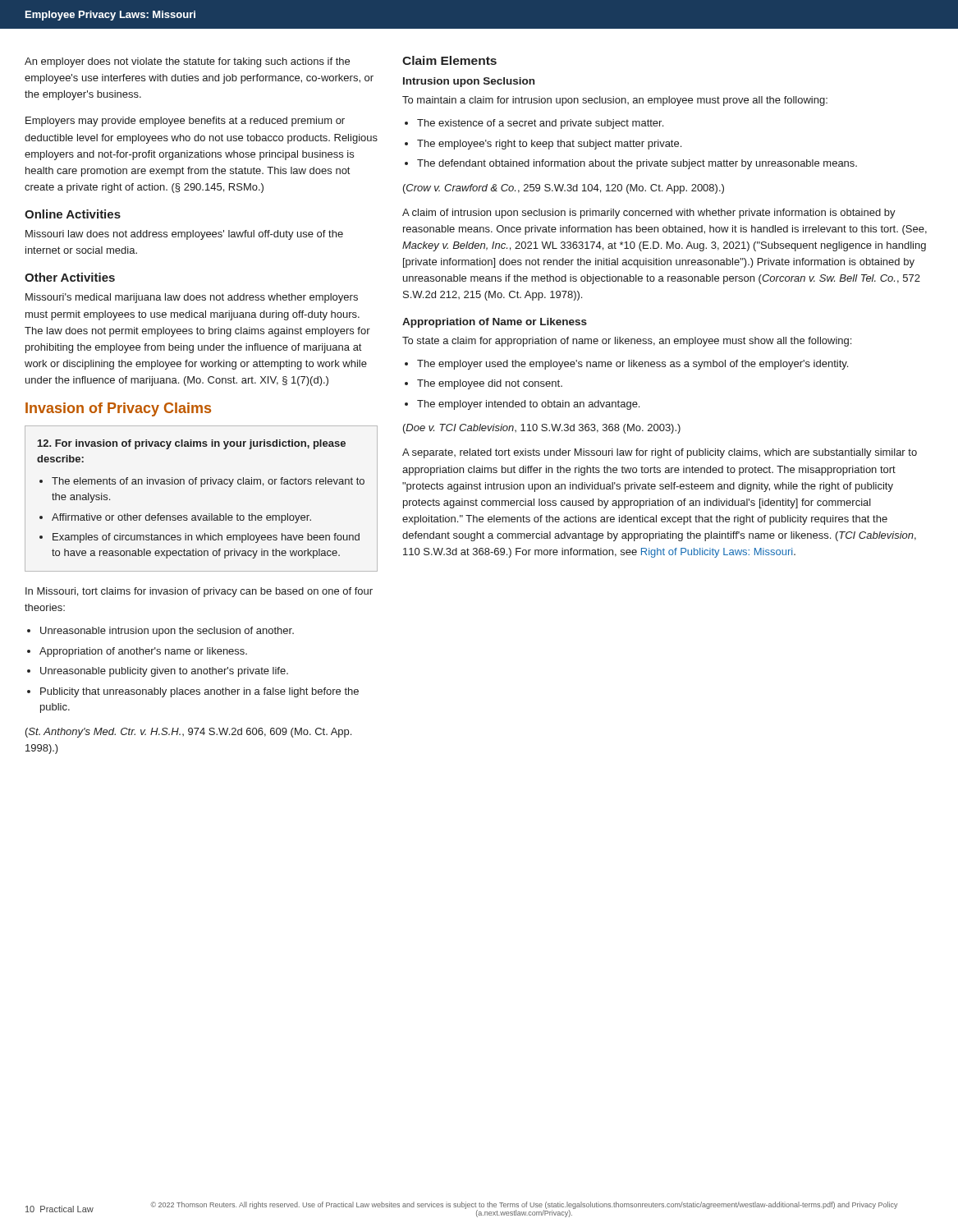Viewport: 958px width, 1232px height.
Task: Point to the block beginning "Missouri law does"
Action: (x=184, y=242)
